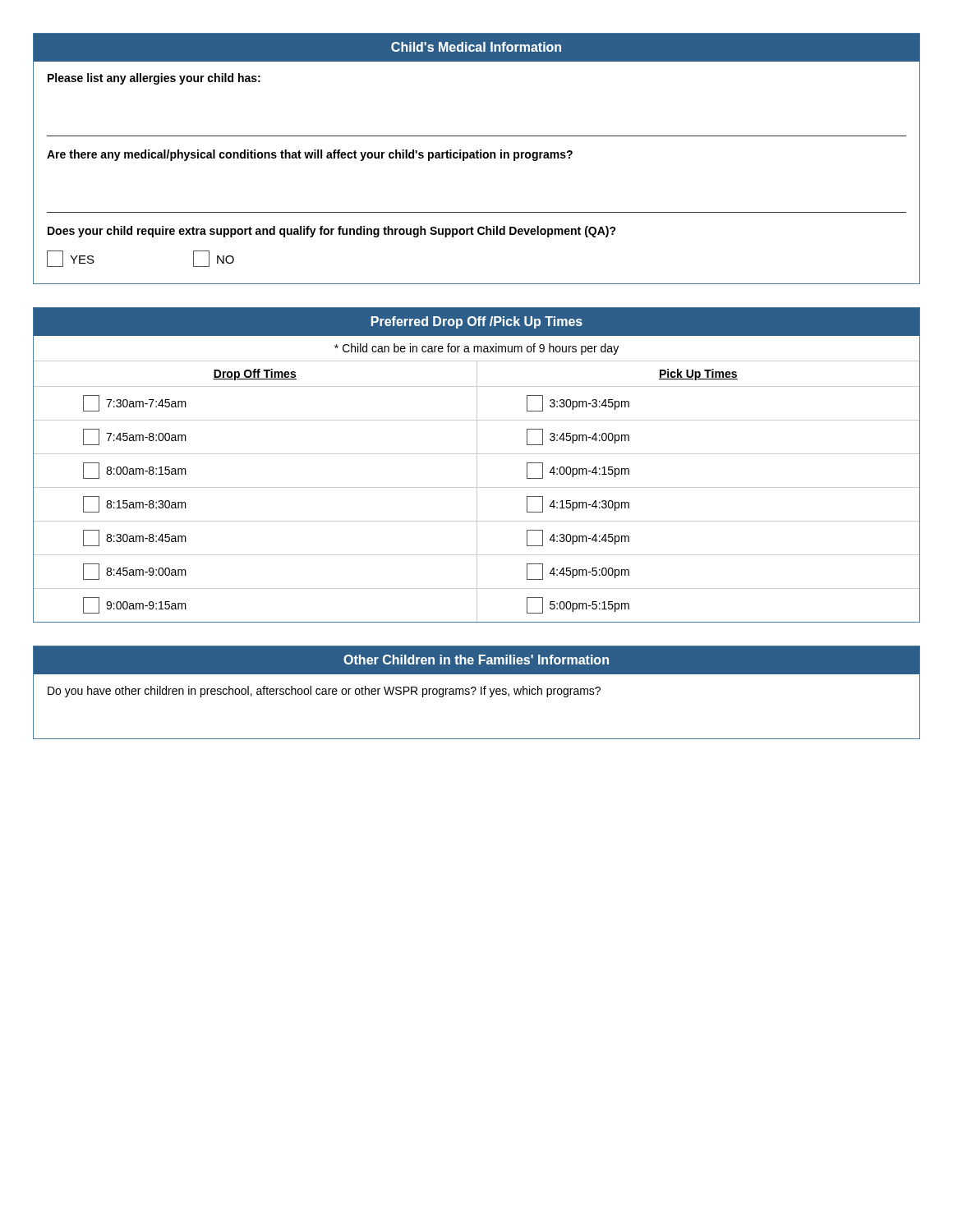Select the text block with the text "Does your child require extra"
Screen dimensions: 1232x953
click(332, 231)
